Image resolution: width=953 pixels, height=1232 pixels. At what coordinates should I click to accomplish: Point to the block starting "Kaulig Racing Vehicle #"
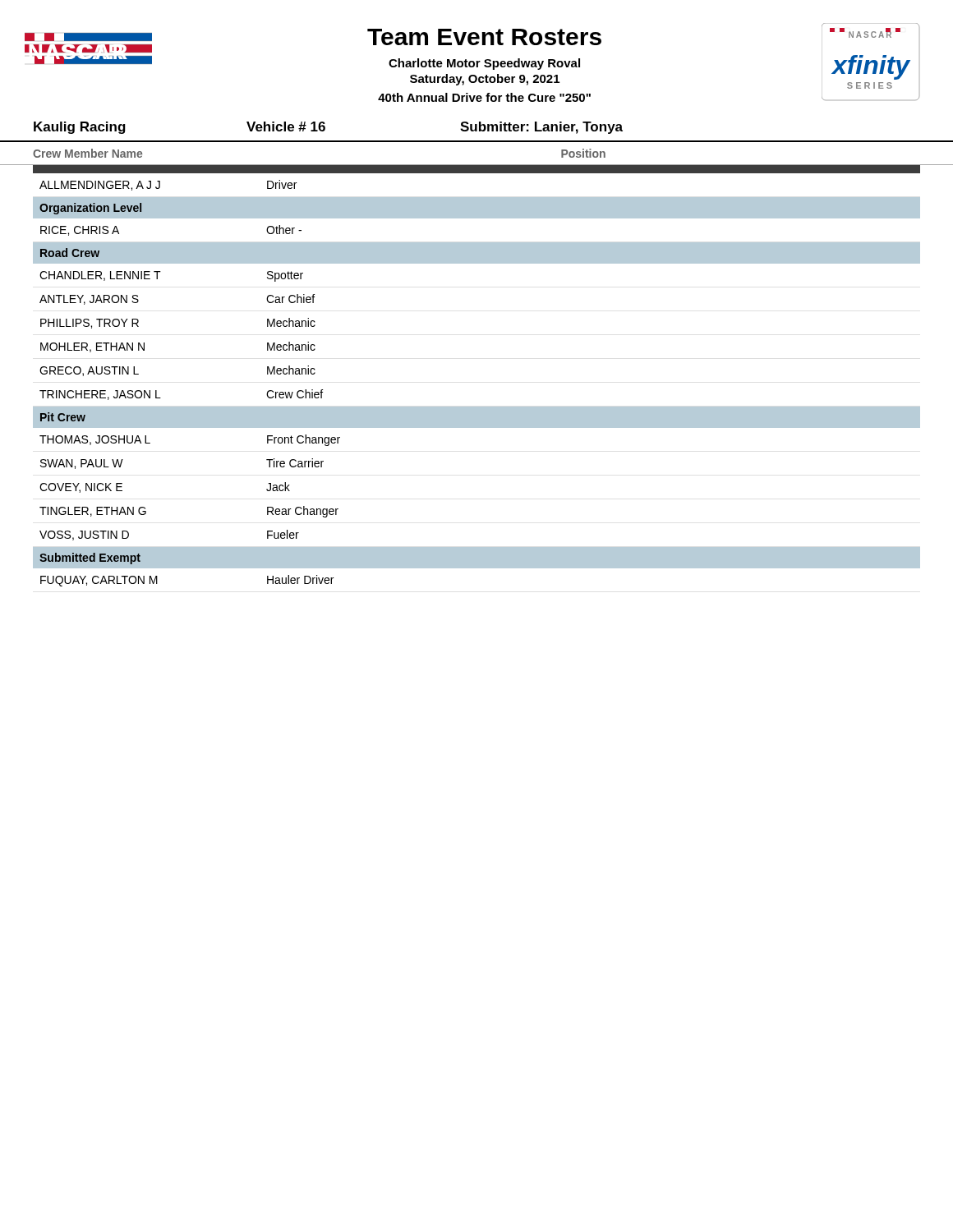tap(476, 127)
